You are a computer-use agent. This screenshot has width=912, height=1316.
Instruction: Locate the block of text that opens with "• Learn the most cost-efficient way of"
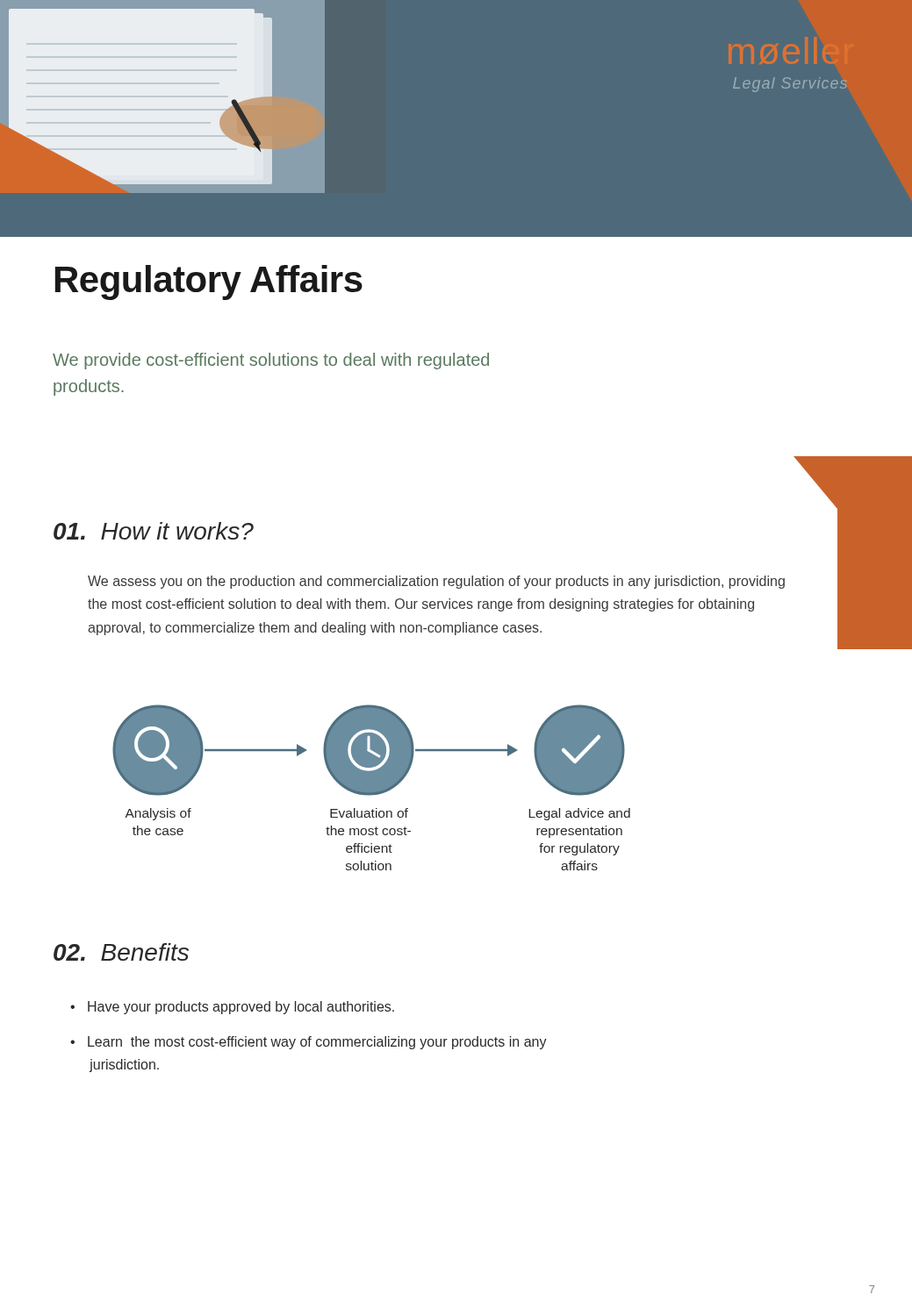[x=430, y=1053]
